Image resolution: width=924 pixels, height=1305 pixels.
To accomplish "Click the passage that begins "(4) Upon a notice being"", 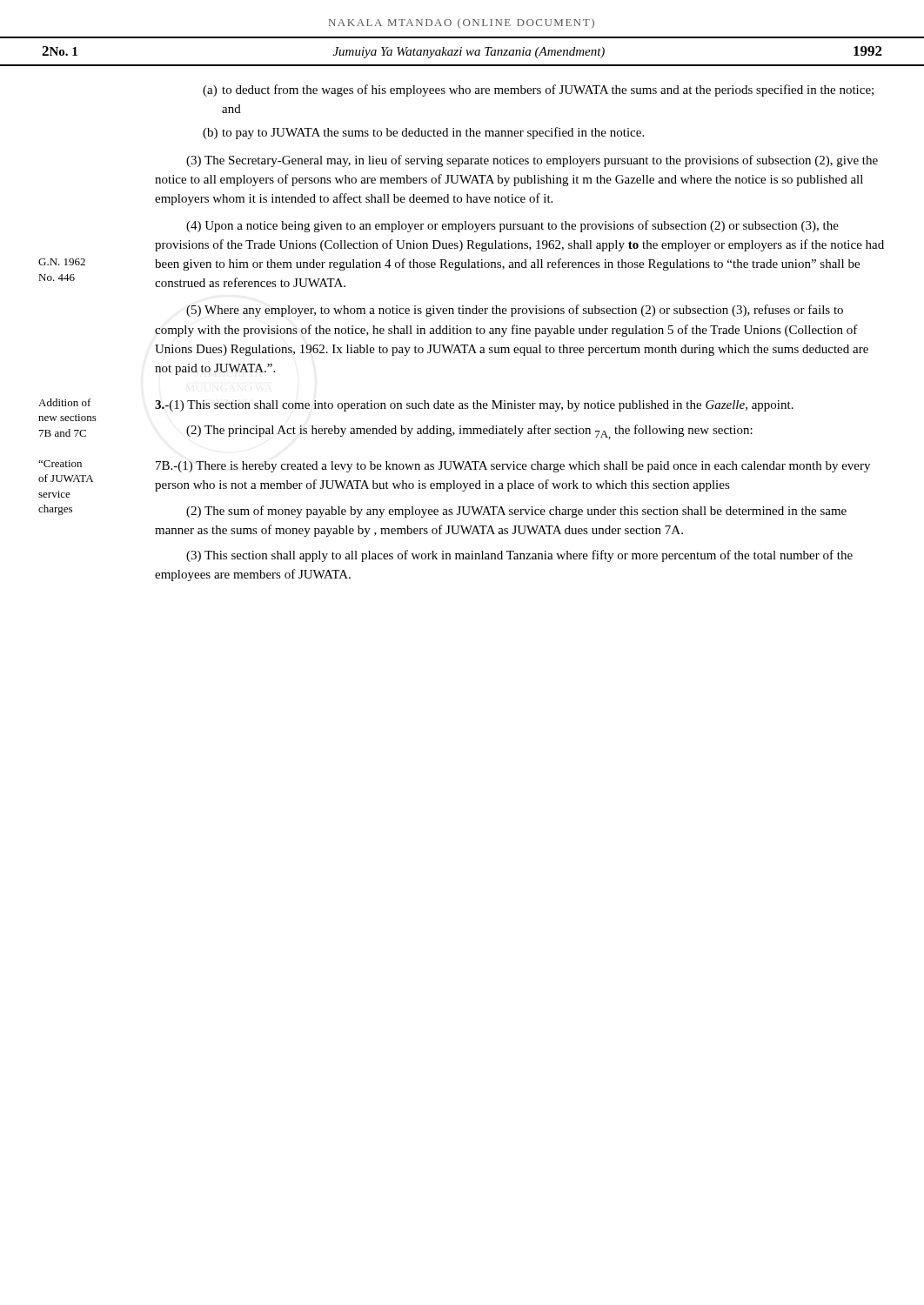I will pyautogui.click(x=520, y=254).
